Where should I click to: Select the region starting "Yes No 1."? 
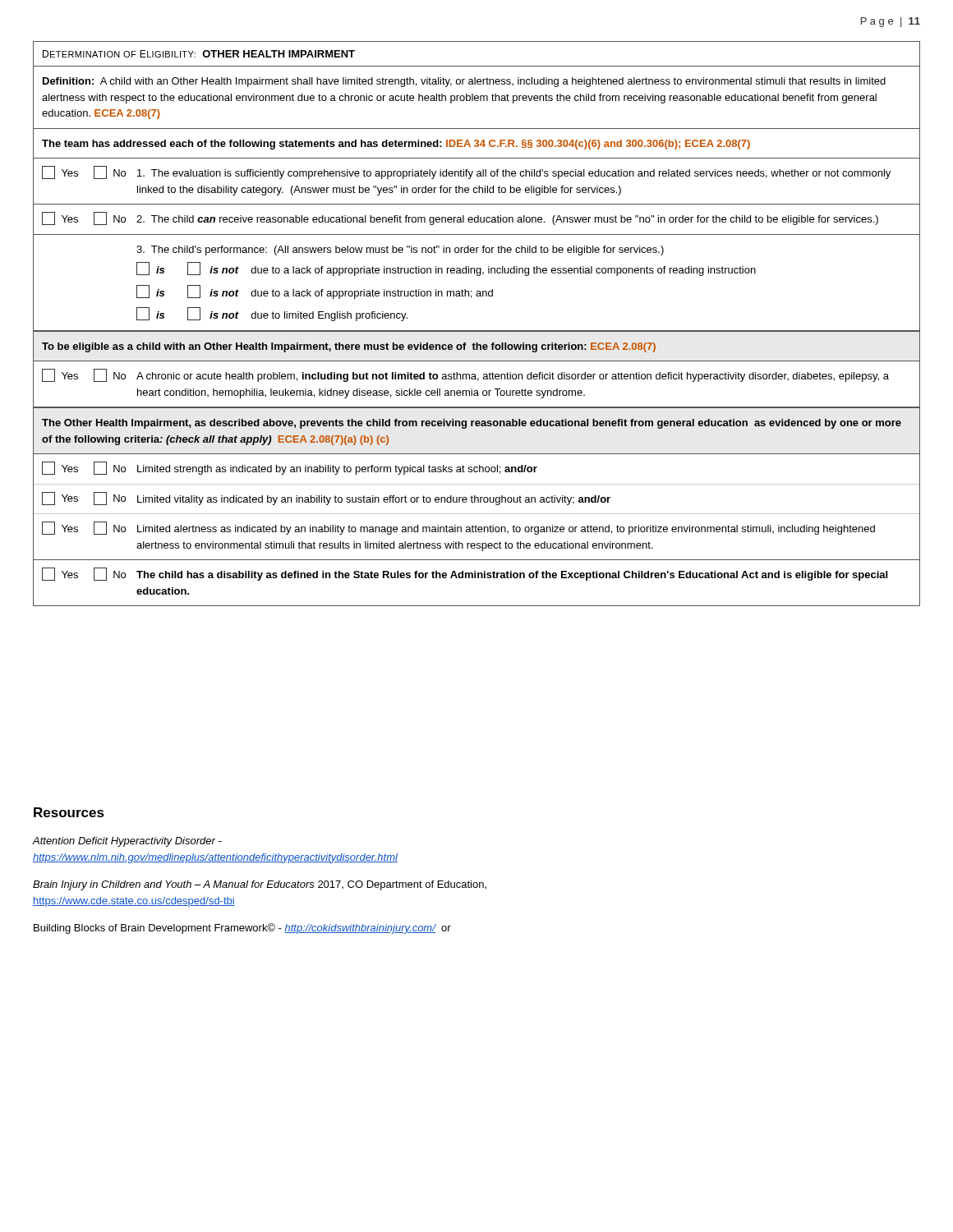(x=476, y=181)
